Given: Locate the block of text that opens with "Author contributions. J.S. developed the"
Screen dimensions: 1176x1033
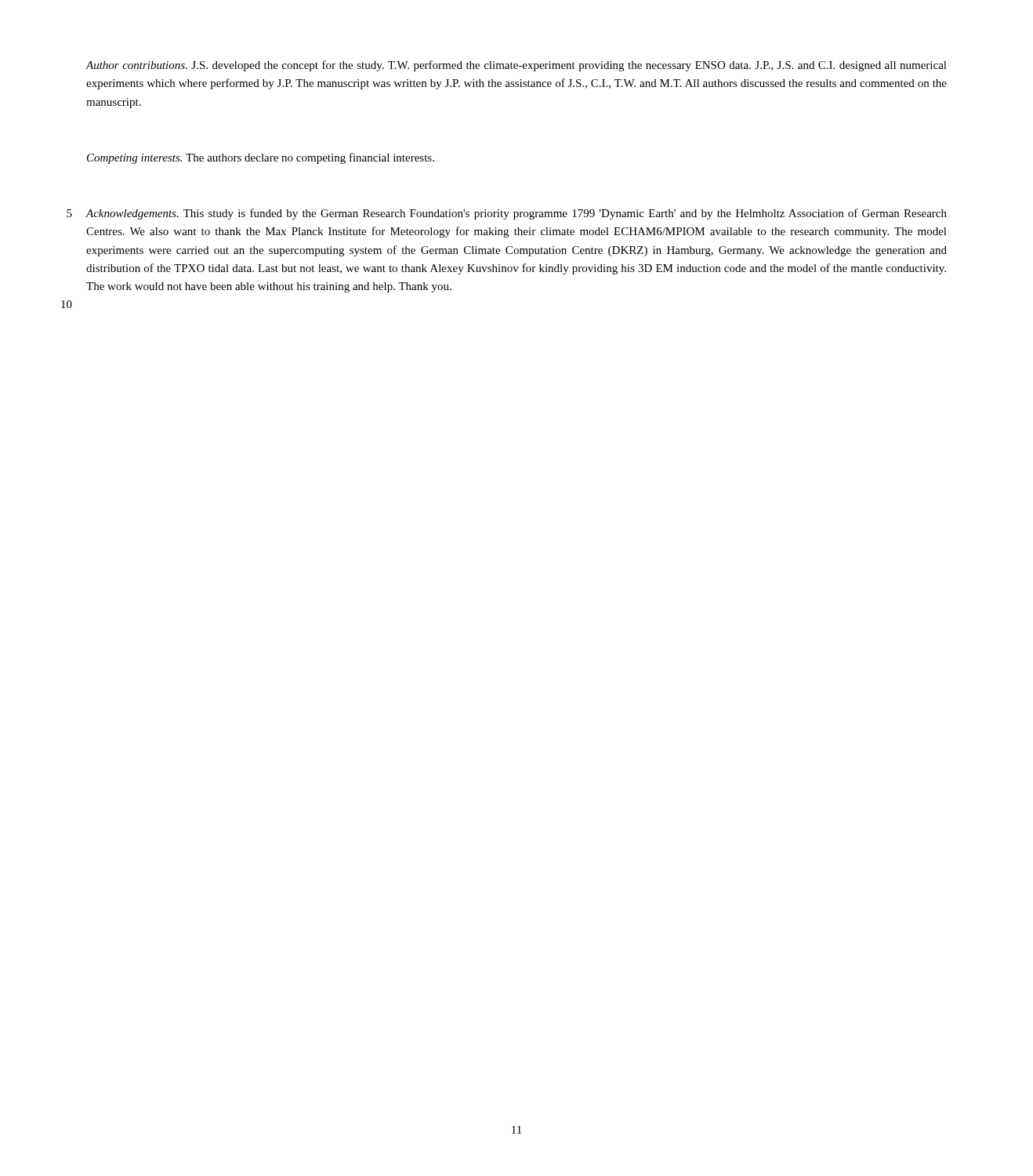Looking at the screenshot, I should coord(516,84).
